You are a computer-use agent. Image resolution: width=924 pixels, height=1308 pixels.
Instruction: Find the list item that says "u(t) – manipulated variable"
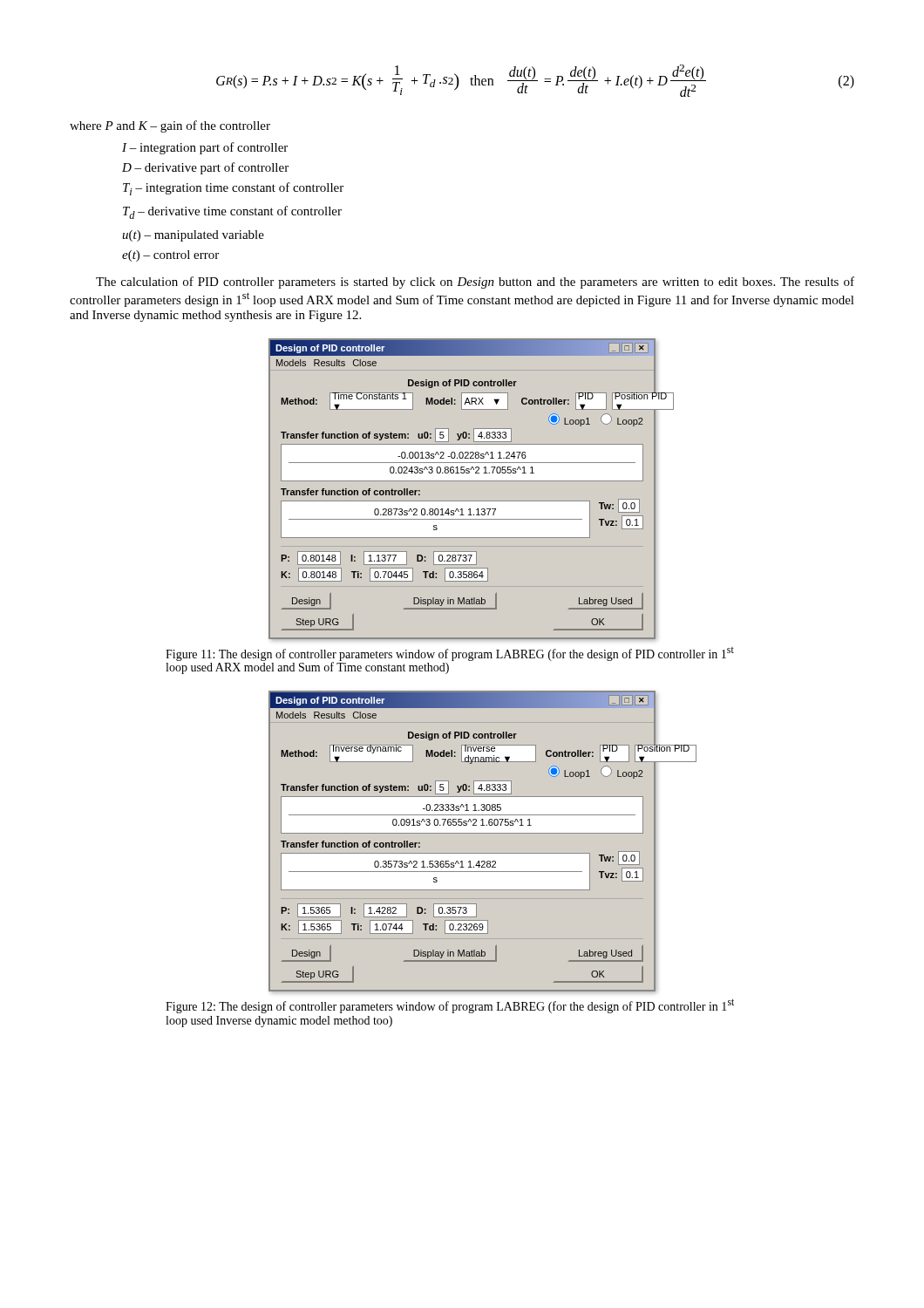coord(193,234)
